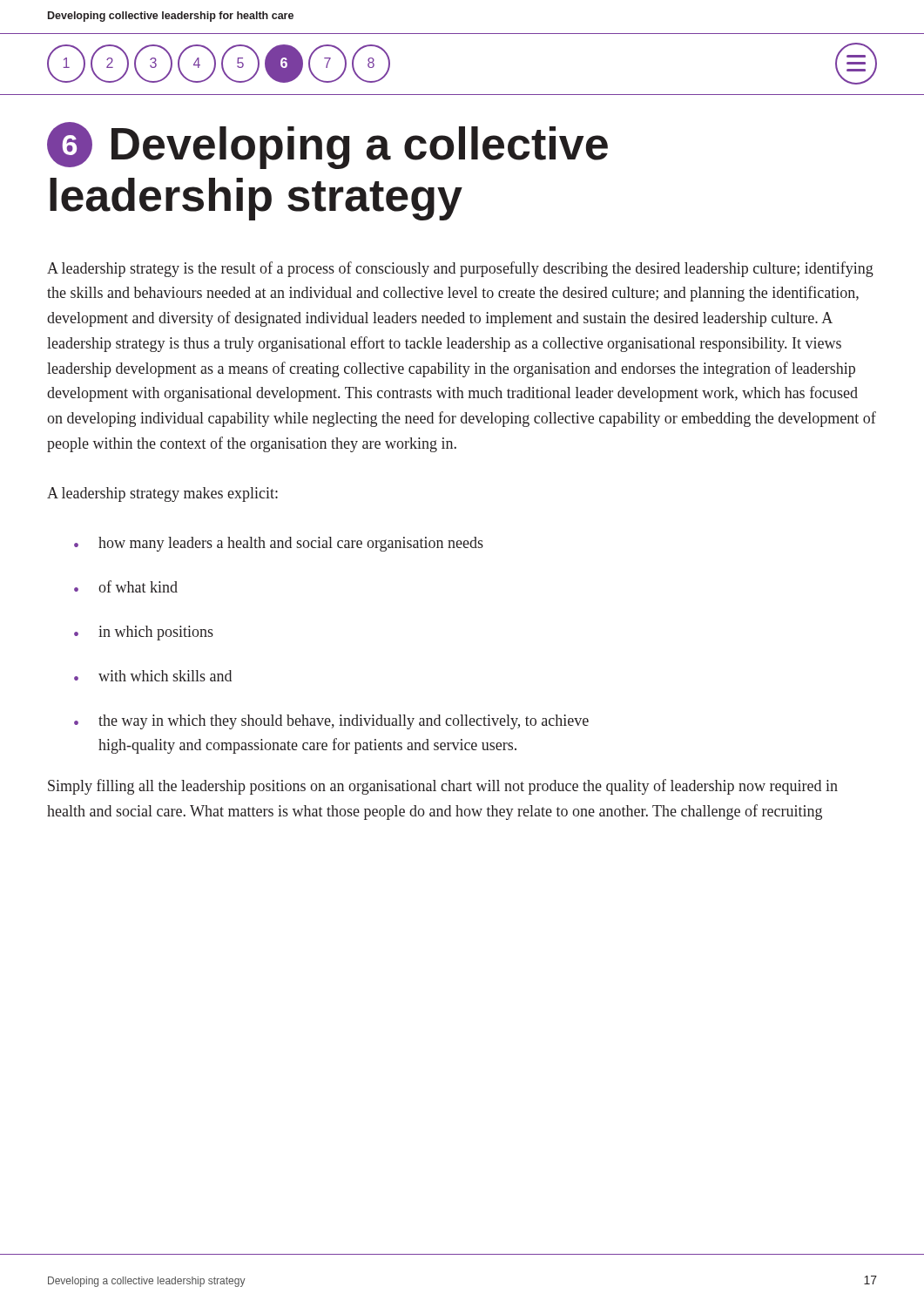Find the text starting "A leadership strategy is the result"
Screen dimensions: 1307x924
[461, 356]
